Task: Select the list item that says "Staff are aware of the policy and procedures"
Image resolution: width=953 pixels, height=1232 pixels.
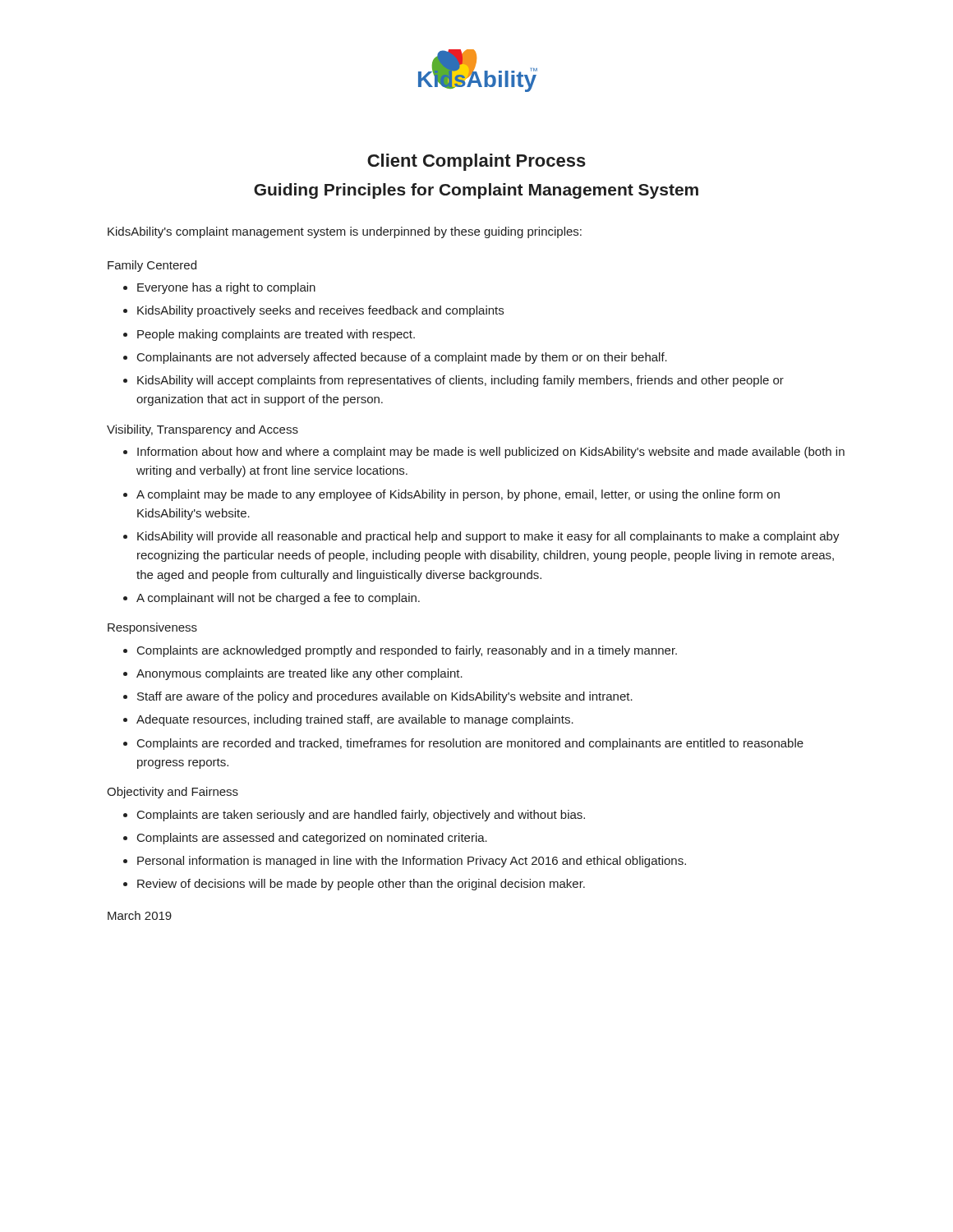Action: pyautogui.click(x=385, y=696)
